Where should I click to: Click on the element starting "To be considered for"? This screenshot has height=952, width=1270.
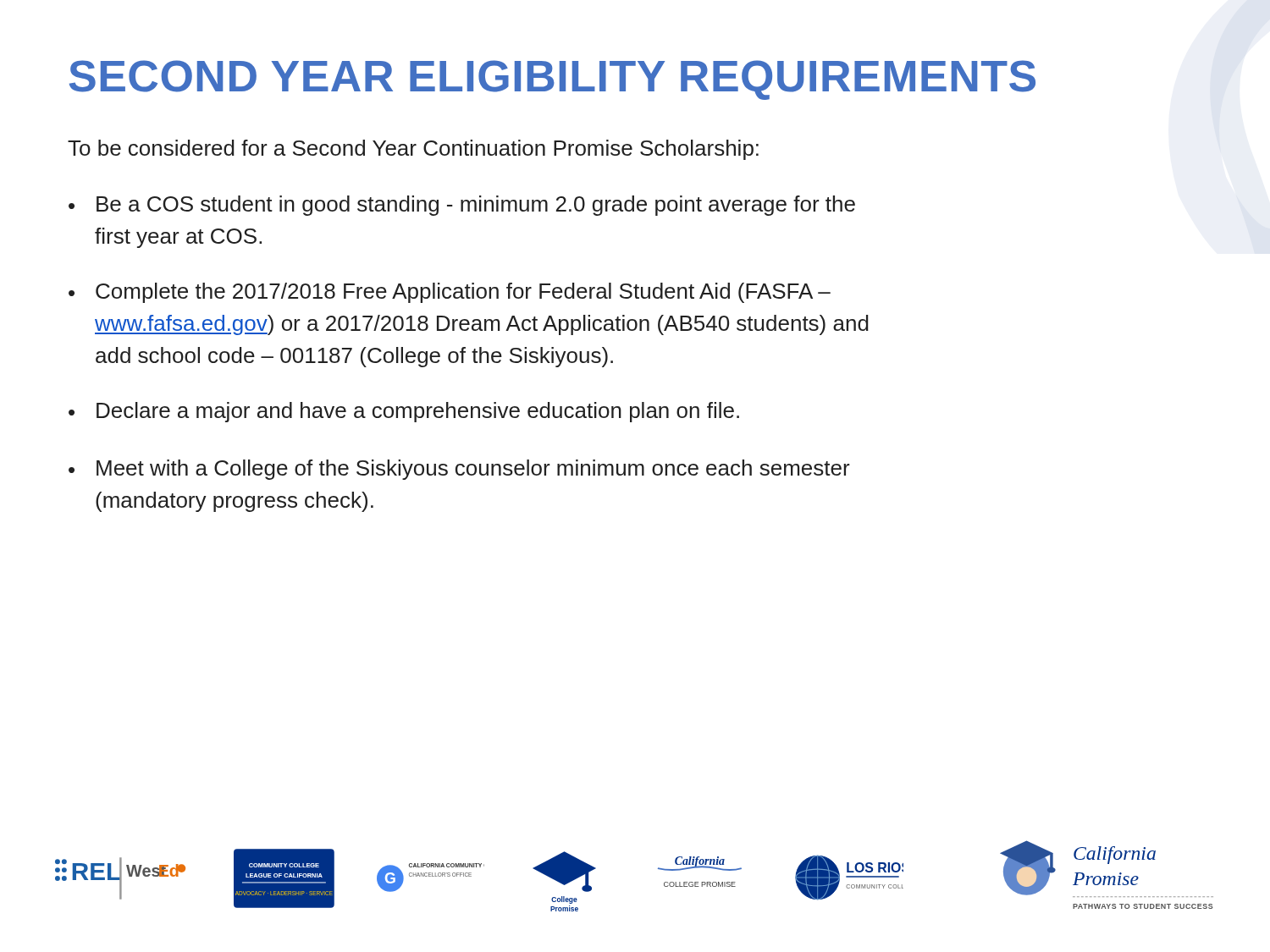click(x=414, y=148)
